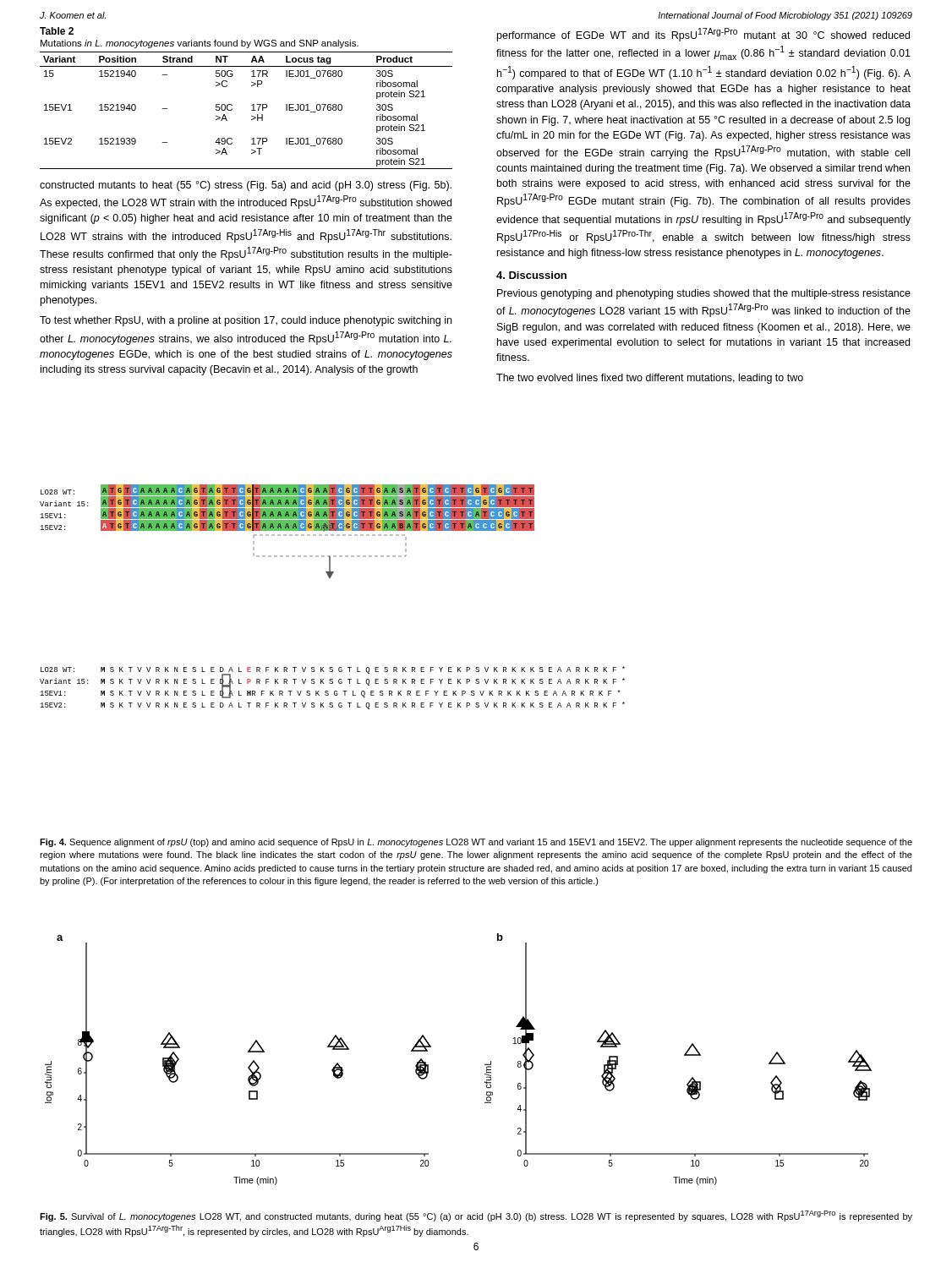
Task: Locate the caption that says "Fig. 5. Survival"
Action: 476,1223
